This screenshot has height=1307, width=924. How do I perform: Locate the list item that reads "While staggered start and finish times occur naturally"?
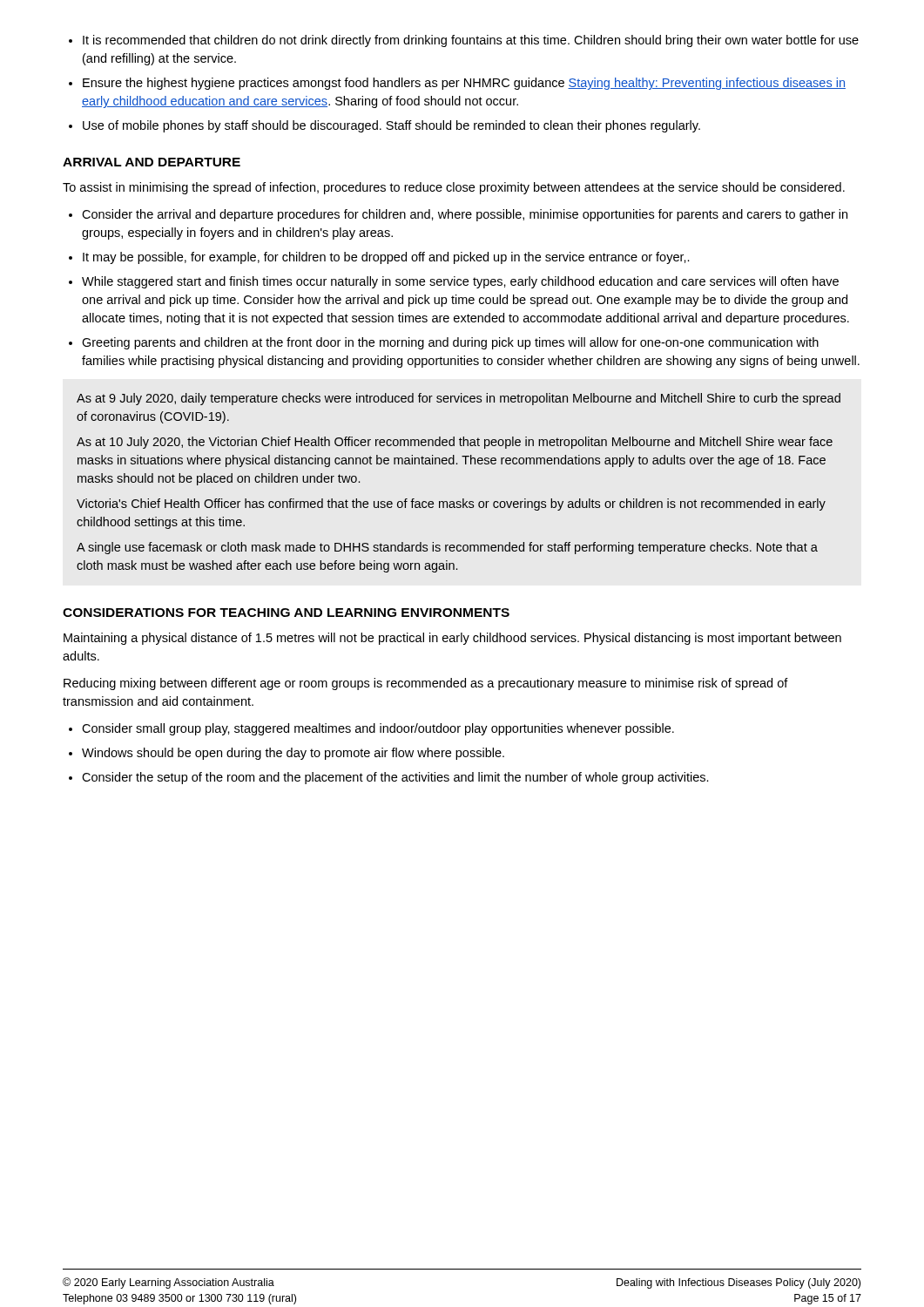click(x=472, y=300)
